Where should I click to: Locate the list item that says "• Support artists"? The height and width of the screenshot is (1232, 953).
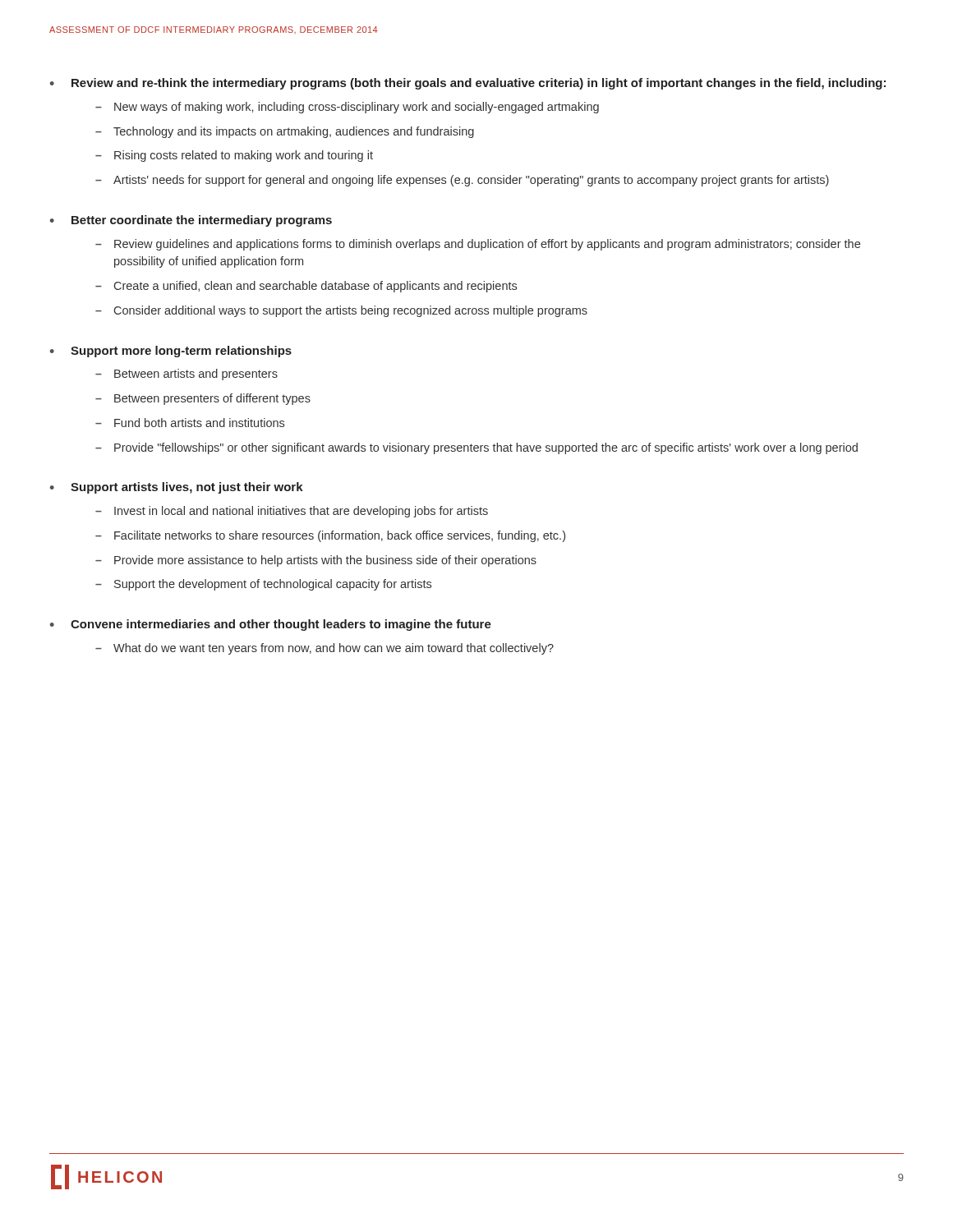(308, 539)
